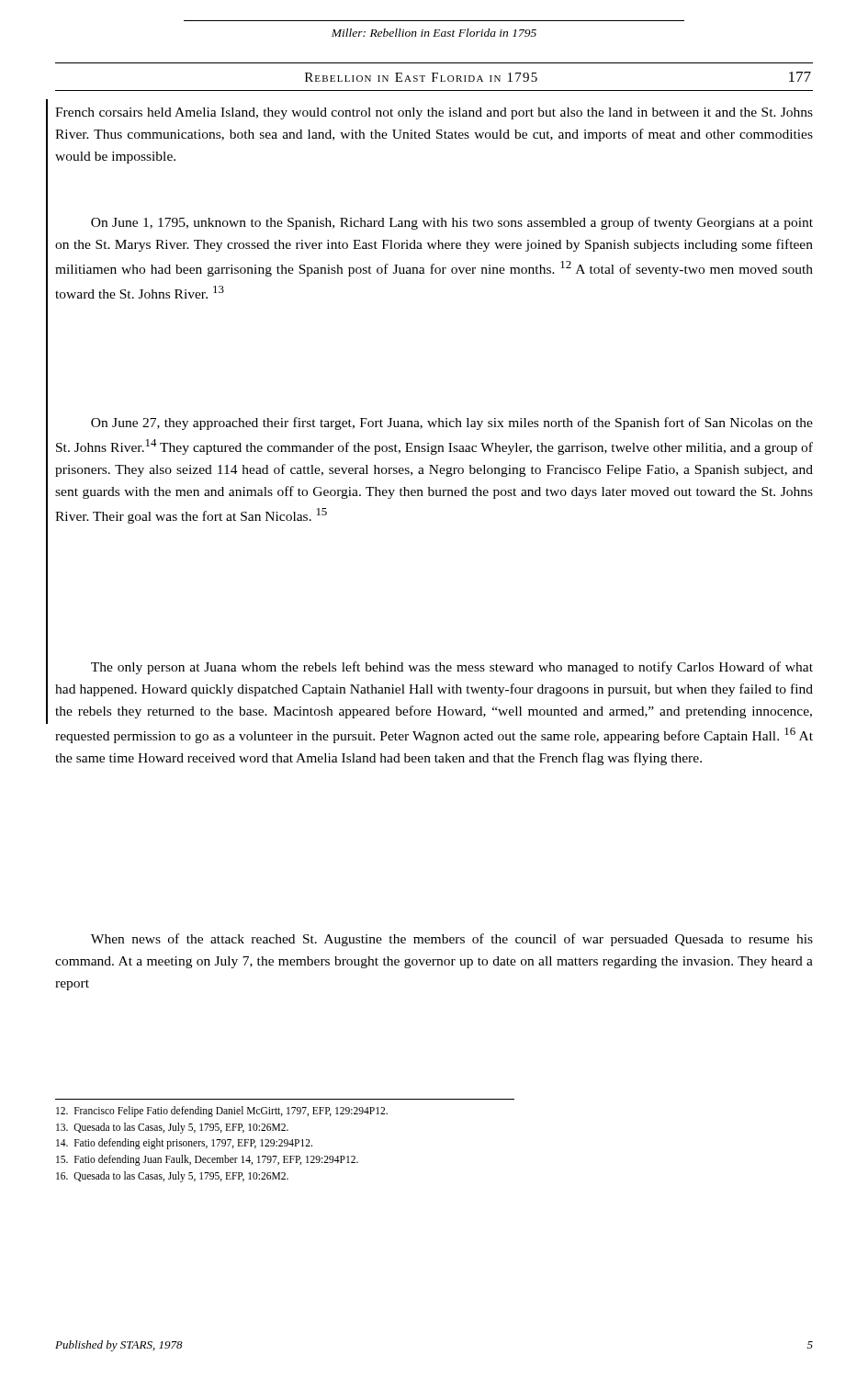
Task: Find the block on this page that starts "The only person at Juana whom"
Action: (434, 713)
